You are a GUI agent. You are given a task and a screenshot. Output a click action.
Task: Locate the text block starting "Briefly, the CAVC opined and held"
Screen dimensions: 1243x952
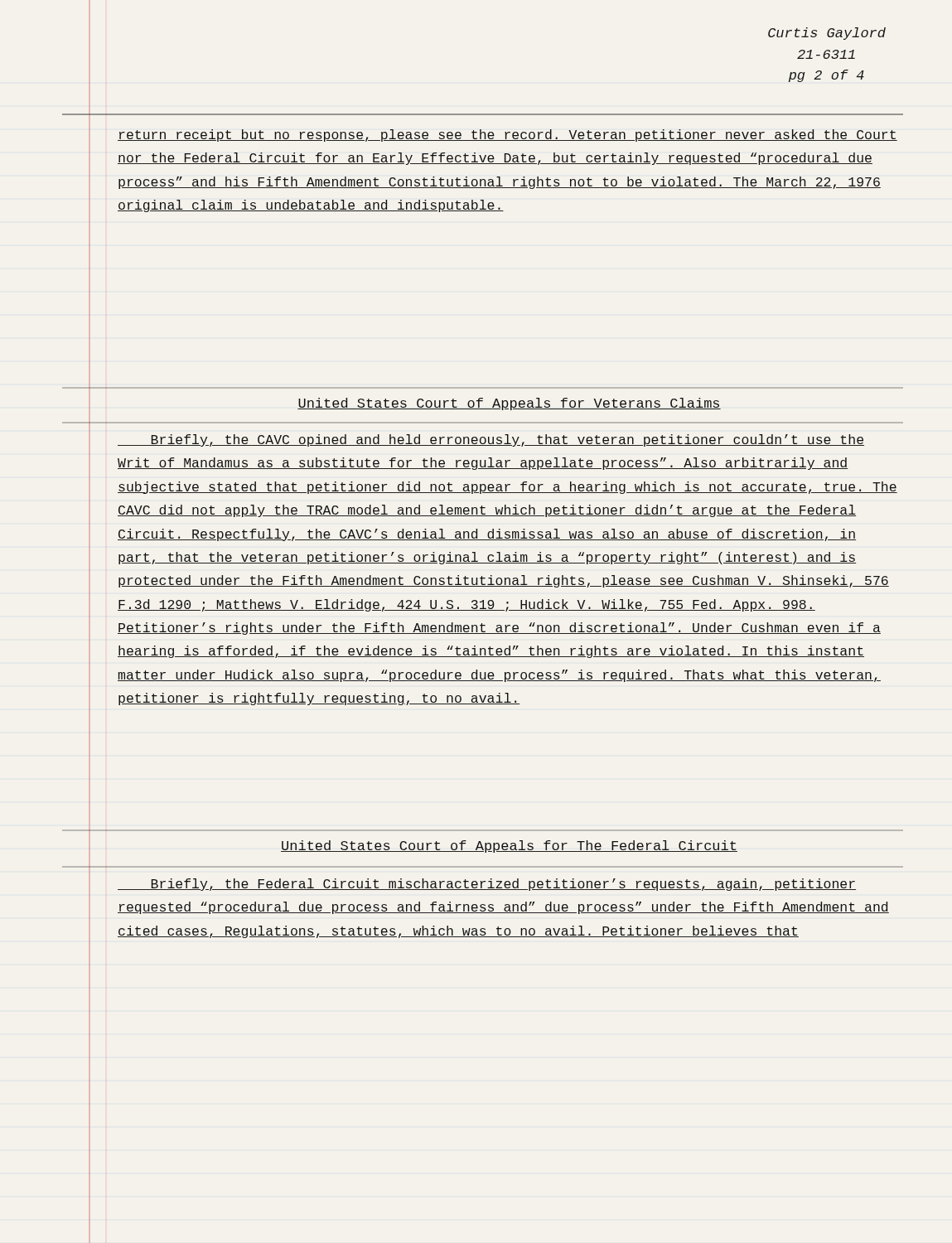pyautogui.click(x=507, y=570)
